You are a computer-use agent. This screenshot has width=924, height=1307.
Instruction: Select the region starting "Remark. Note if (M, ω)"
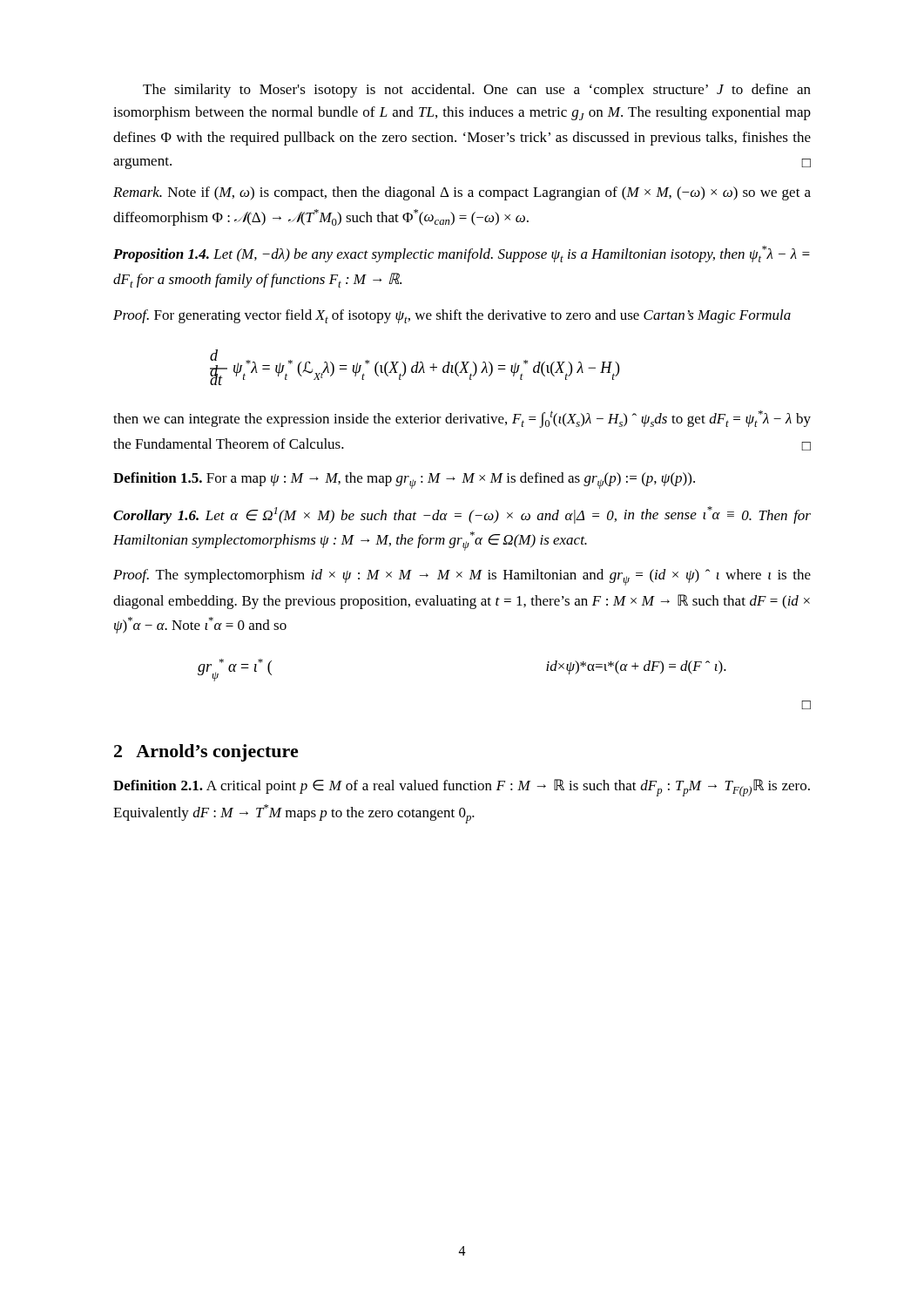462,206
